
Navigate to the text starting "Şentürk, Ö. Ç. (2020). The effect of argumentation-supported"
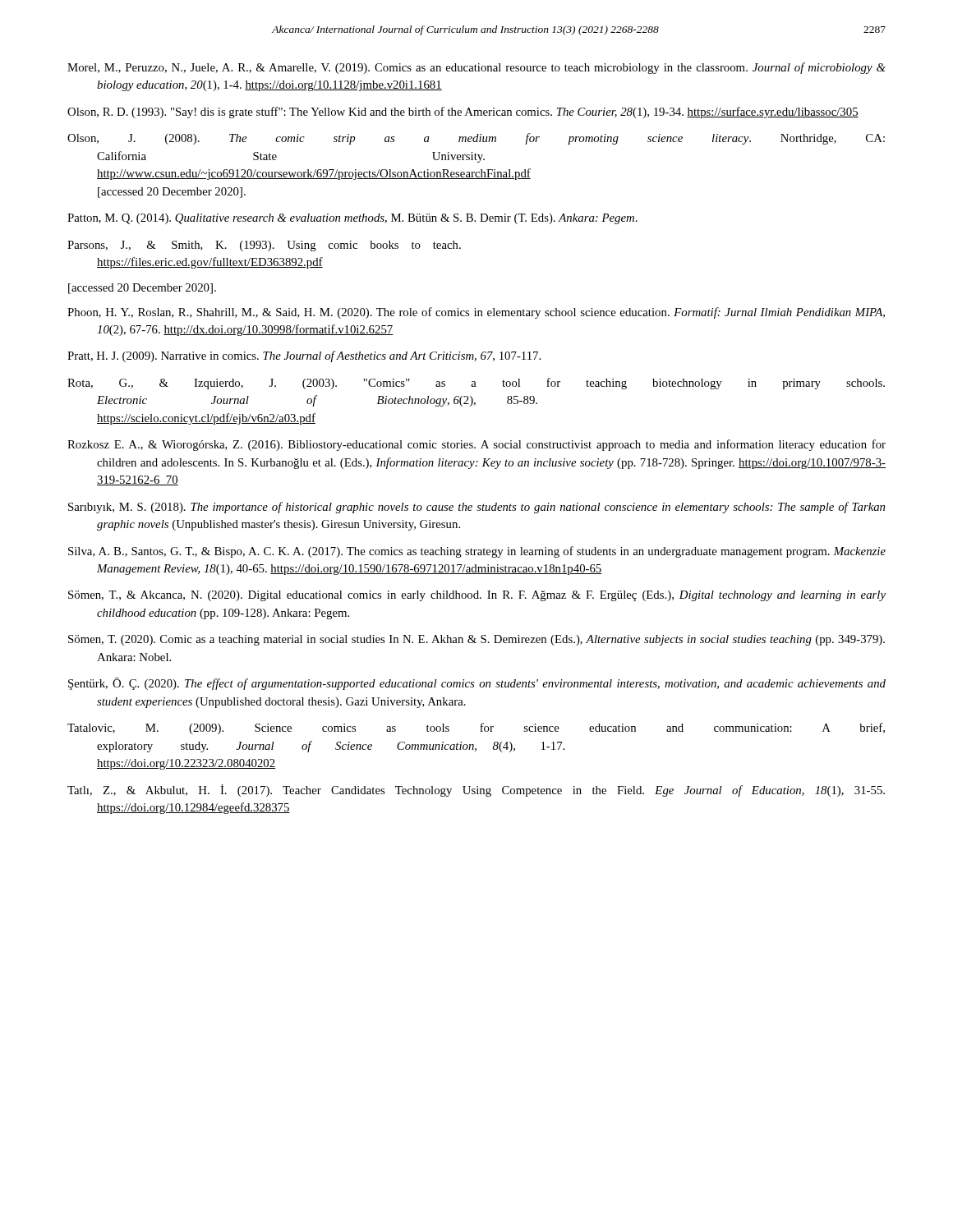tap(476, 692)
